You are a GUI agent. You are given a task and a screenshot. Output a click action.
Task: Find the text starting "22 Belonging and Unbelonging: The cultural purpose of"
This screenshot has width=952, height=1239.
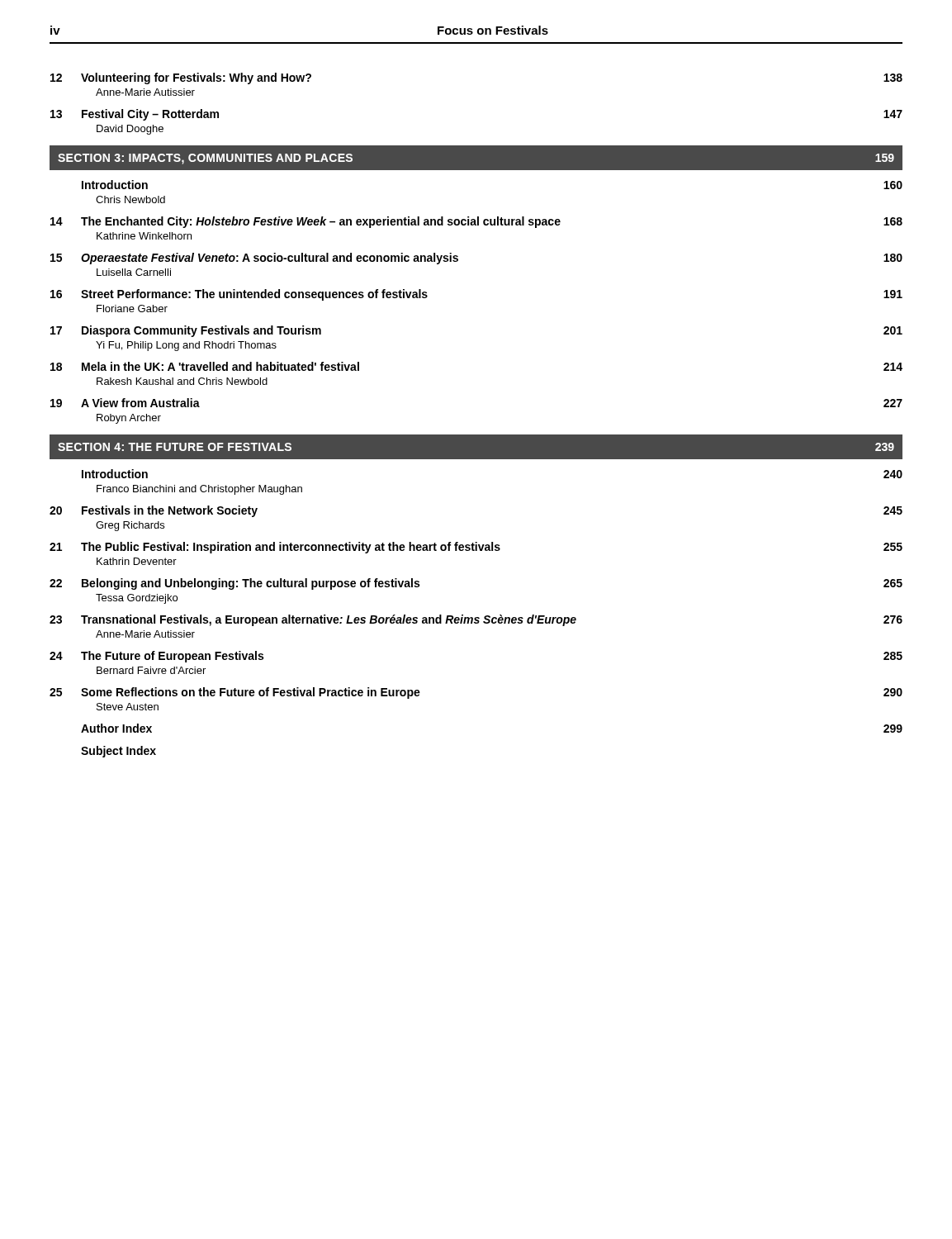[250, 584]
